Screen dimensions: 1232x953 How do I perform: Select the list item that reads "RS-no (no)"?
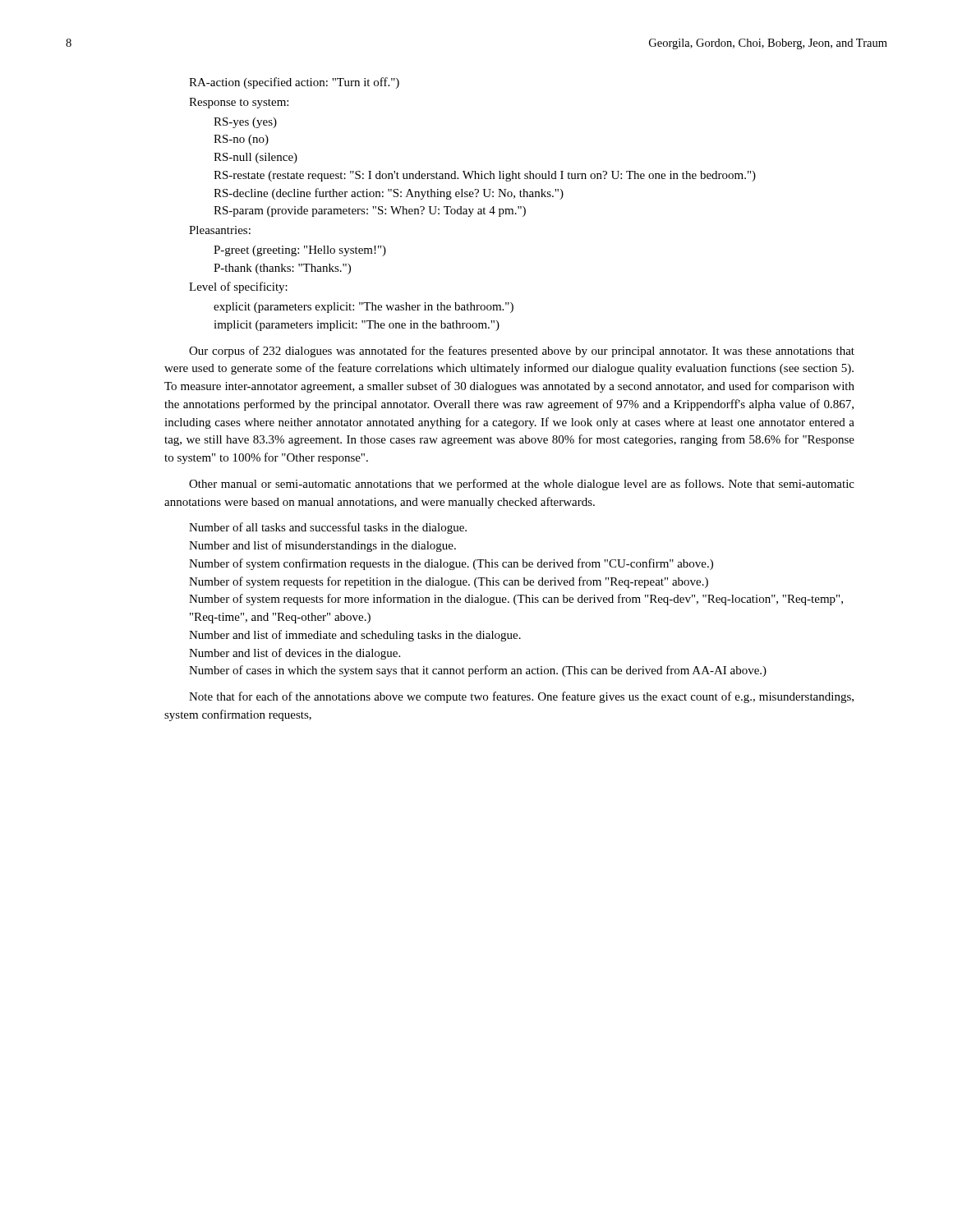(x=241, y=140)
